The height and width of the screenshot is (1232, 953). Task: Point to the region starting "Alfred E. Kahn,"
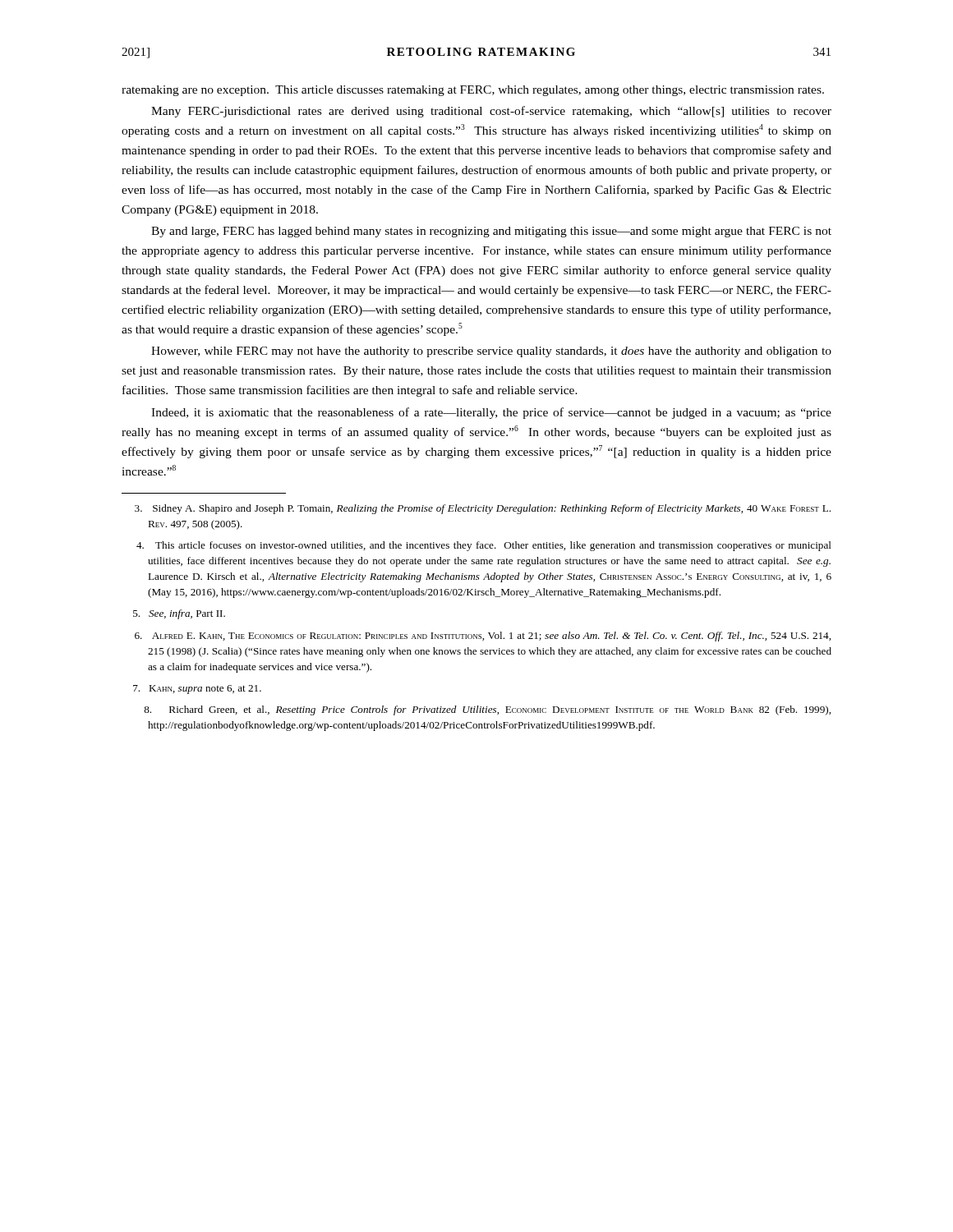pyautogui.click(x=476, y=651)
